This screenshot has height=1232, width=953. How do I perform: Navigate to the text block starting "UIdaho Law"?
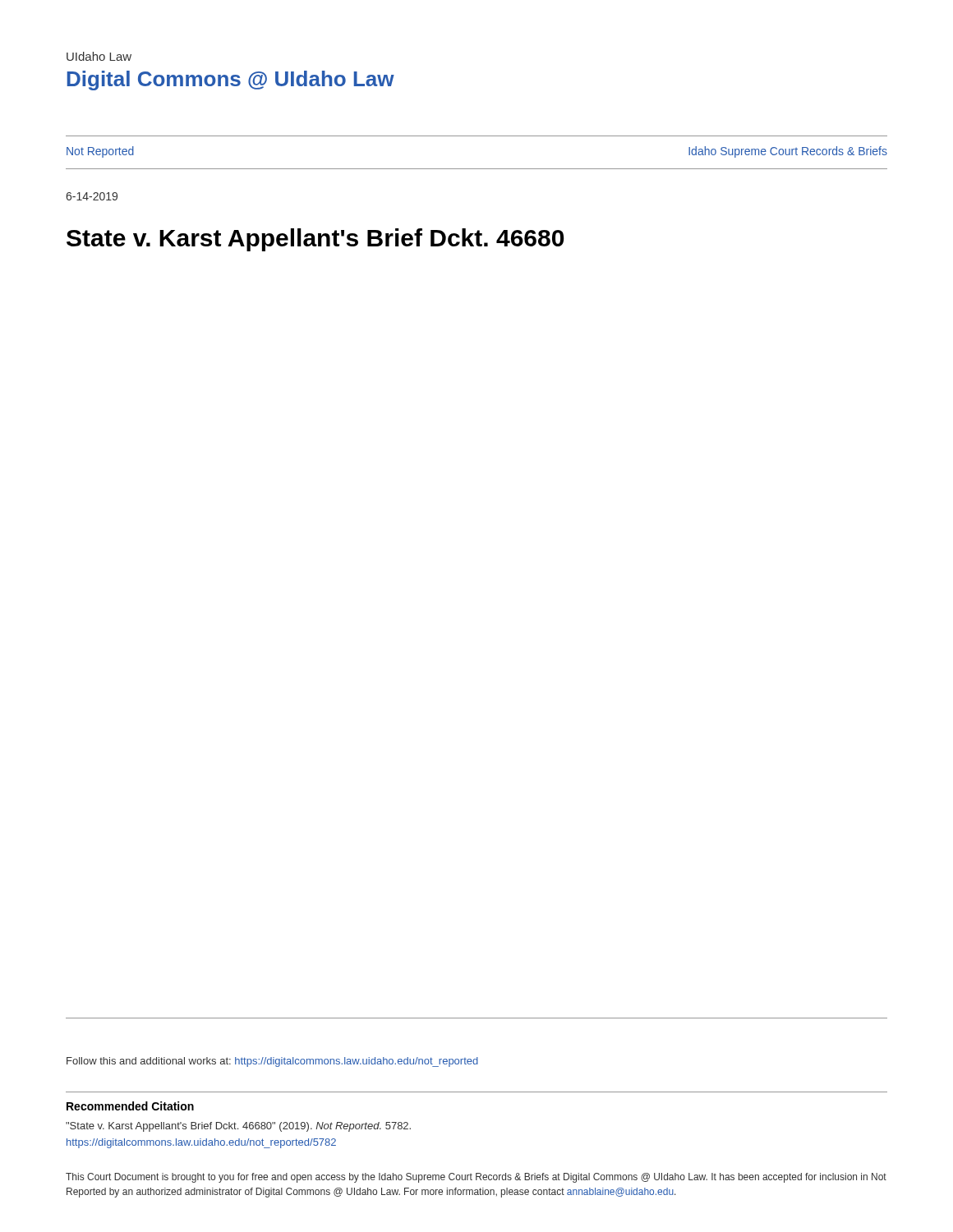pos(99,56)
